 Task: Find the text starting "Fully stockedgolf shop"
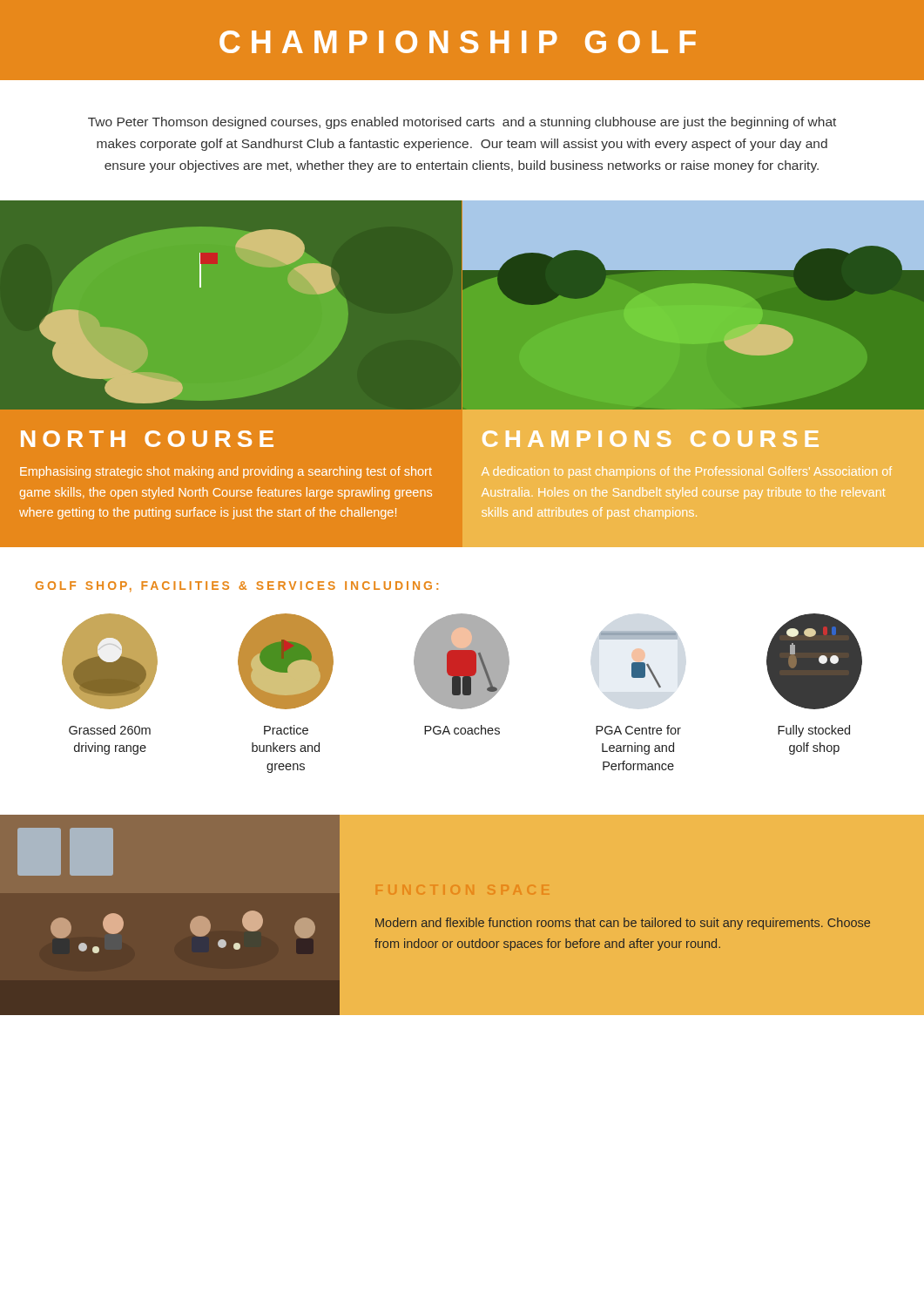coord(814,739)
